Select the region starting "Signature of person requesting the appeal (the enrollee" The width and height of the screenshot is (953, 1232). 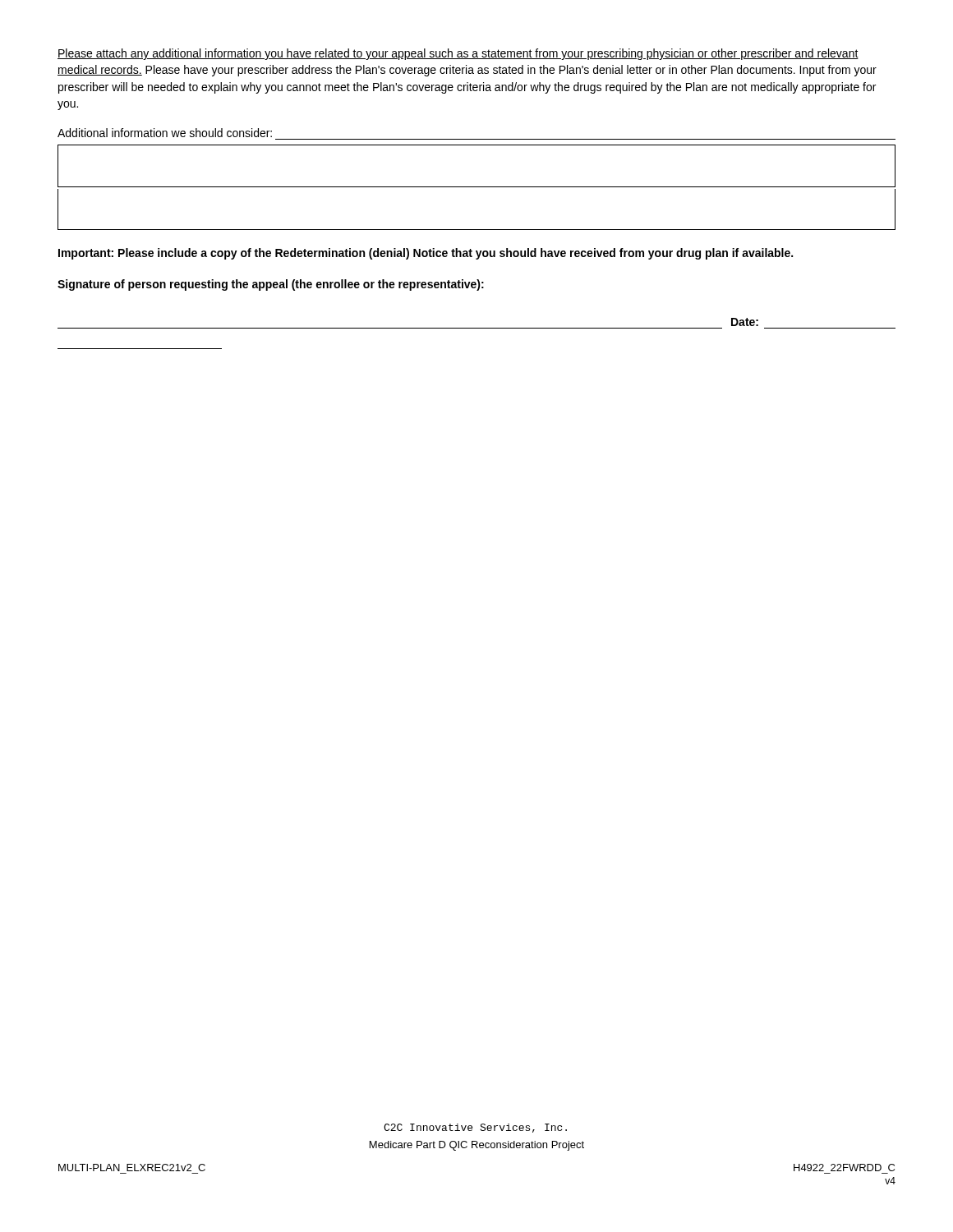(271, 285)
